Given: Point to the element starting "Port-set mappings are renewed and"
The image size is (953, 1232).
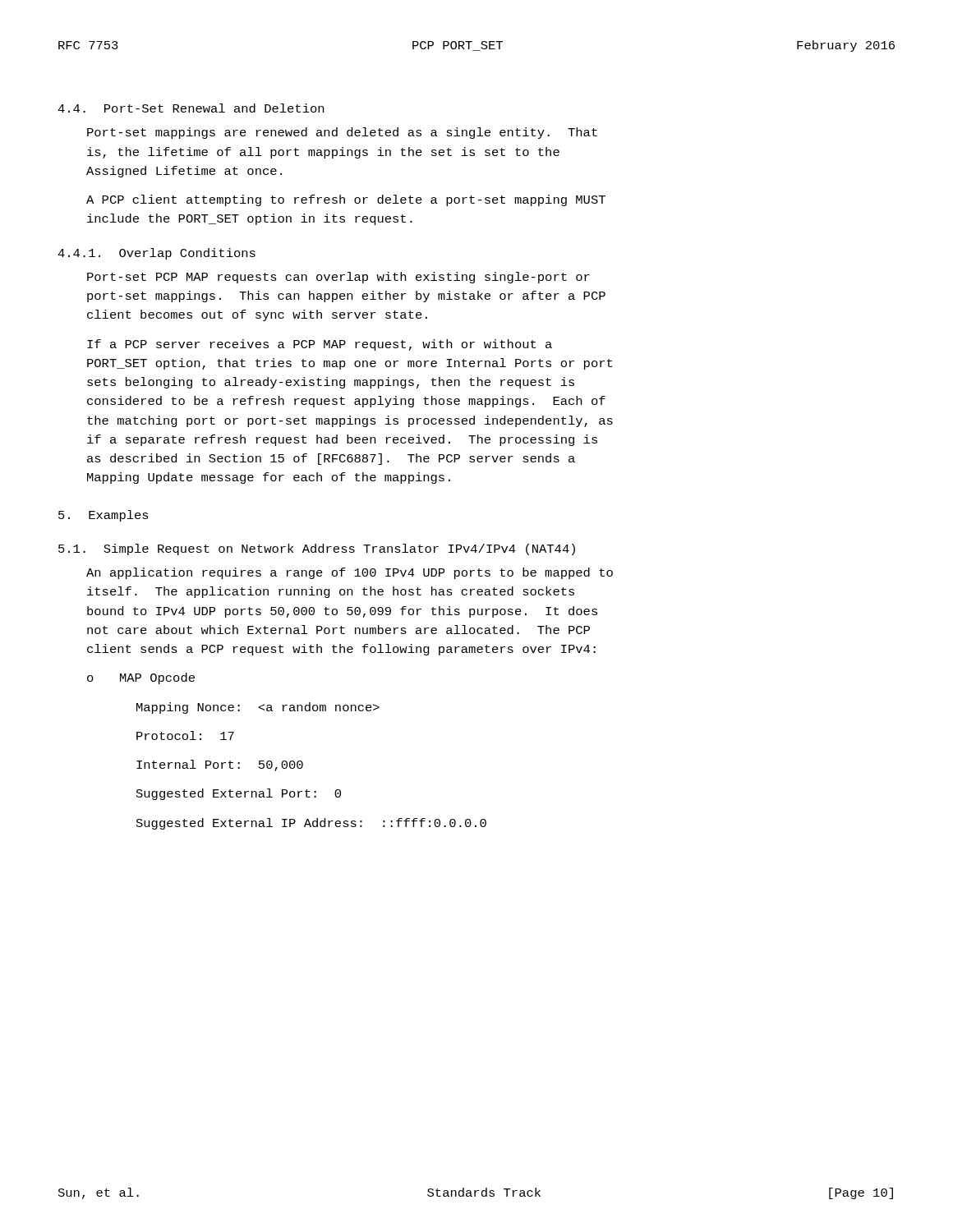Looking at the screenshot, I should tap(491, 153).
